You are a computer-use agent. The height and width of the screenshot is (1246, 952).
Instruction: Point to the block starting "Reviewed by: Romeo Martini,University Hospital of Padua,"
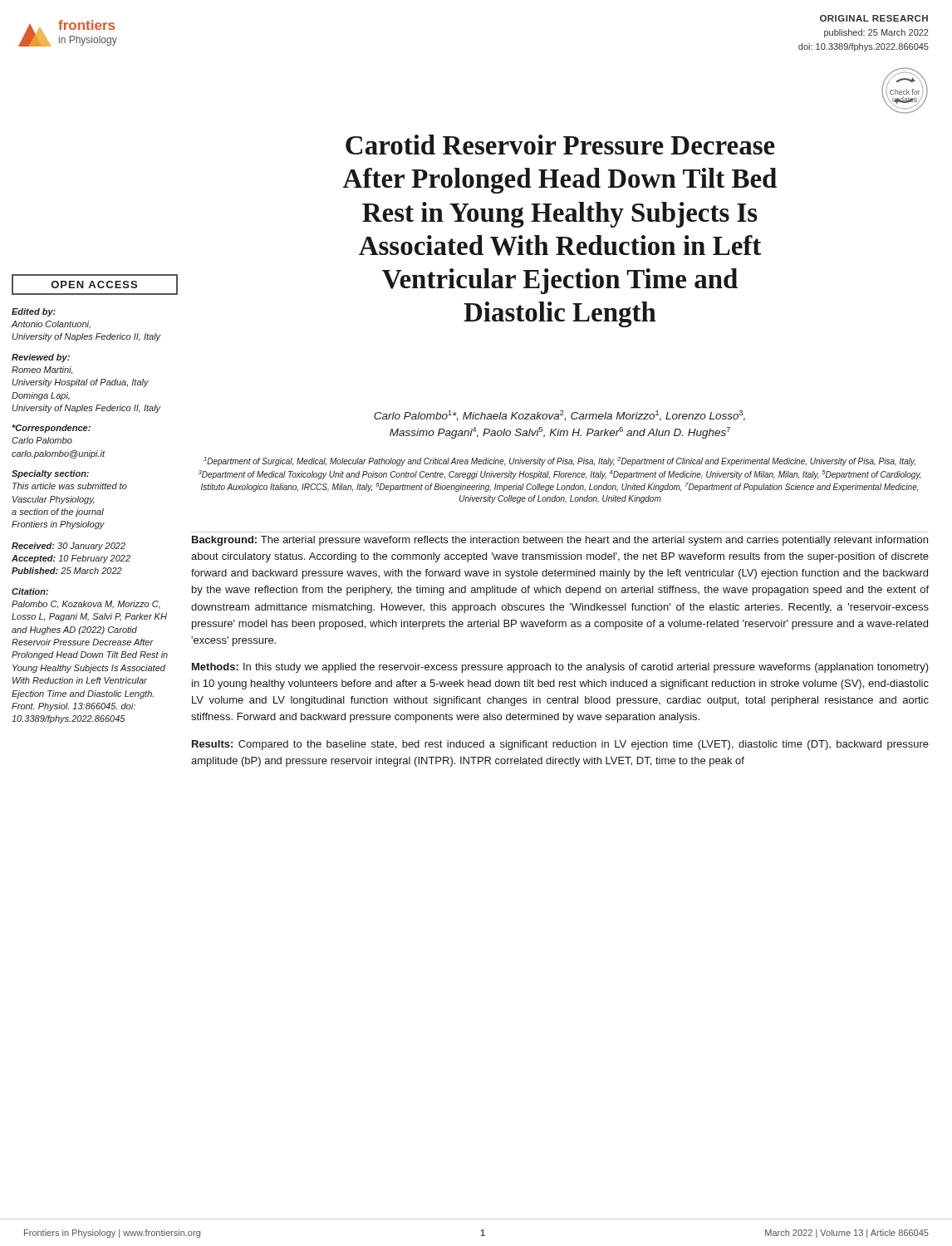pos(95,383)
